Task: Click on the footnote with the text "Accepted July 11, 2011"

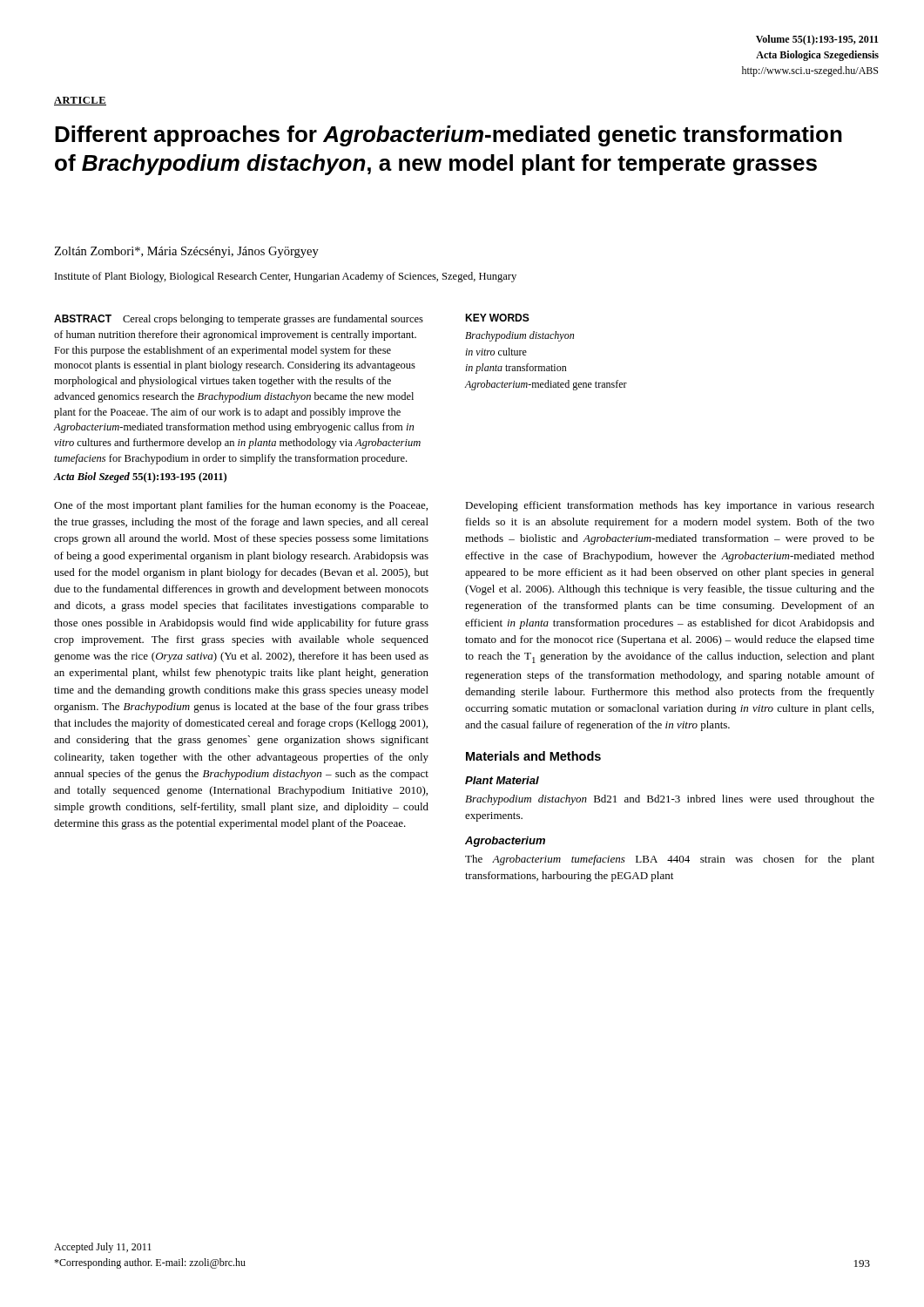Action: [150, 1255]
